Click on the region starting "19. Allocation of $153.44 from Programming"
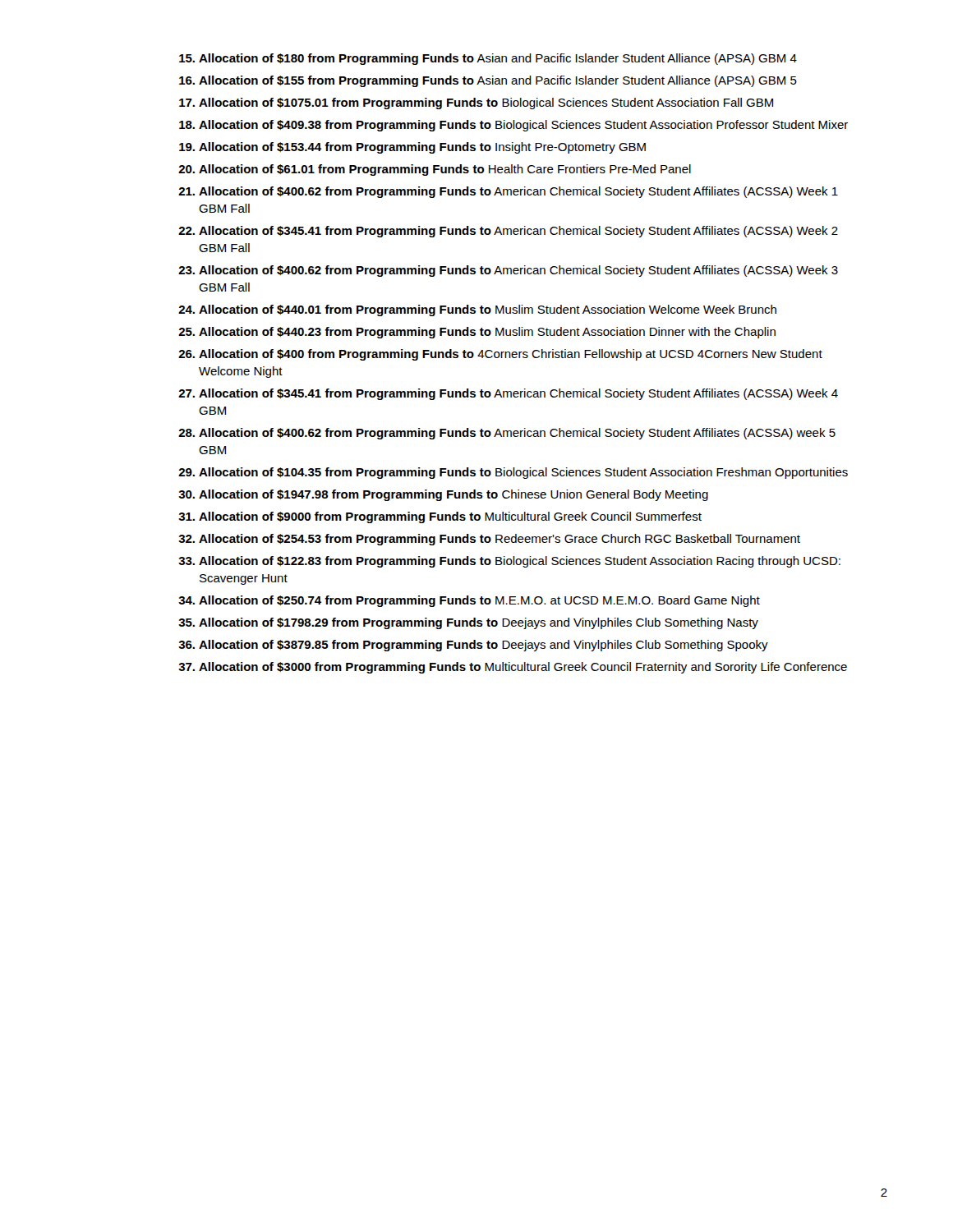This screenshot has height=1232, width=953. click(x=509, y=147)
